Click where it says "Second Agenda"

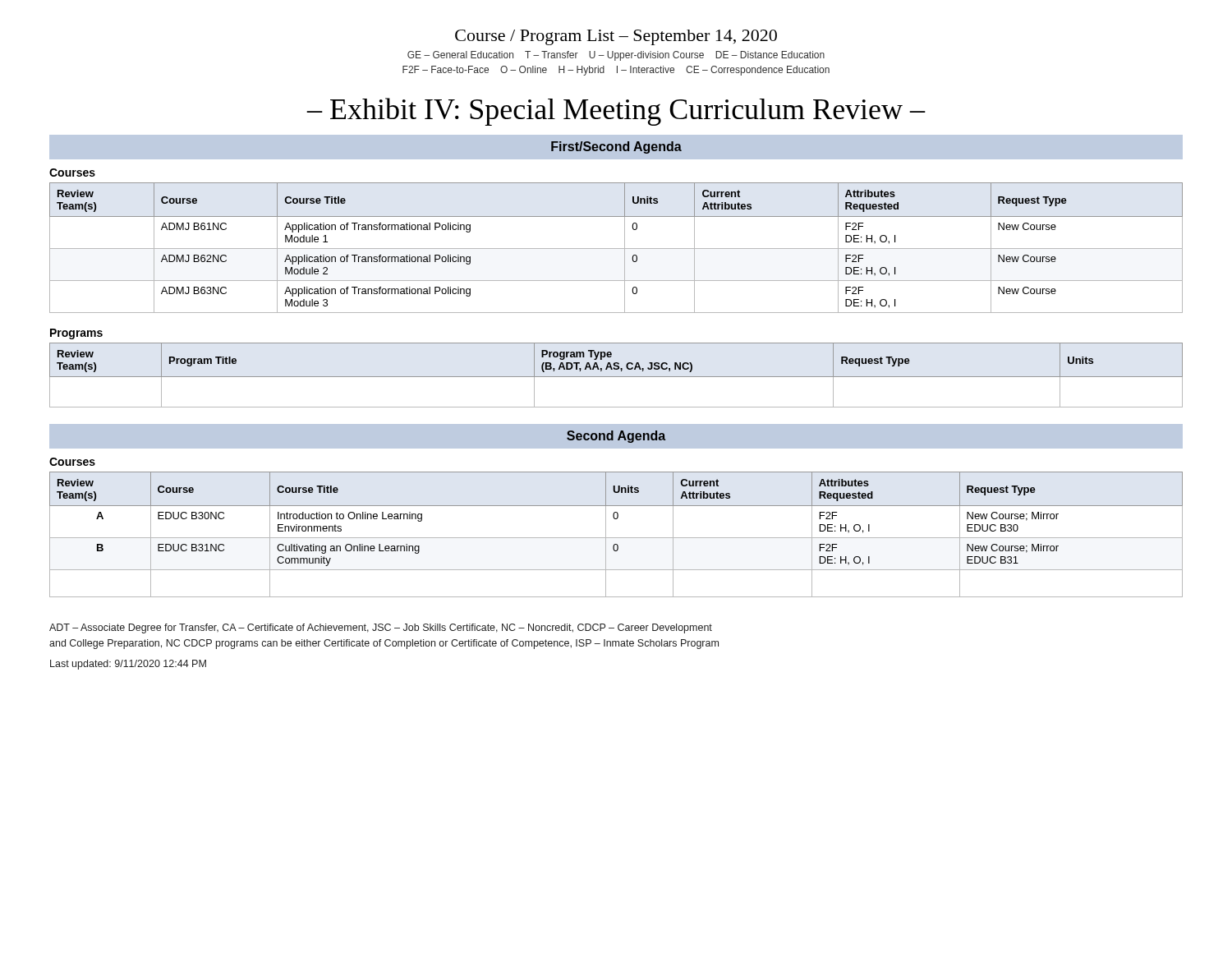pyautogui.click(x=616, y=436)
